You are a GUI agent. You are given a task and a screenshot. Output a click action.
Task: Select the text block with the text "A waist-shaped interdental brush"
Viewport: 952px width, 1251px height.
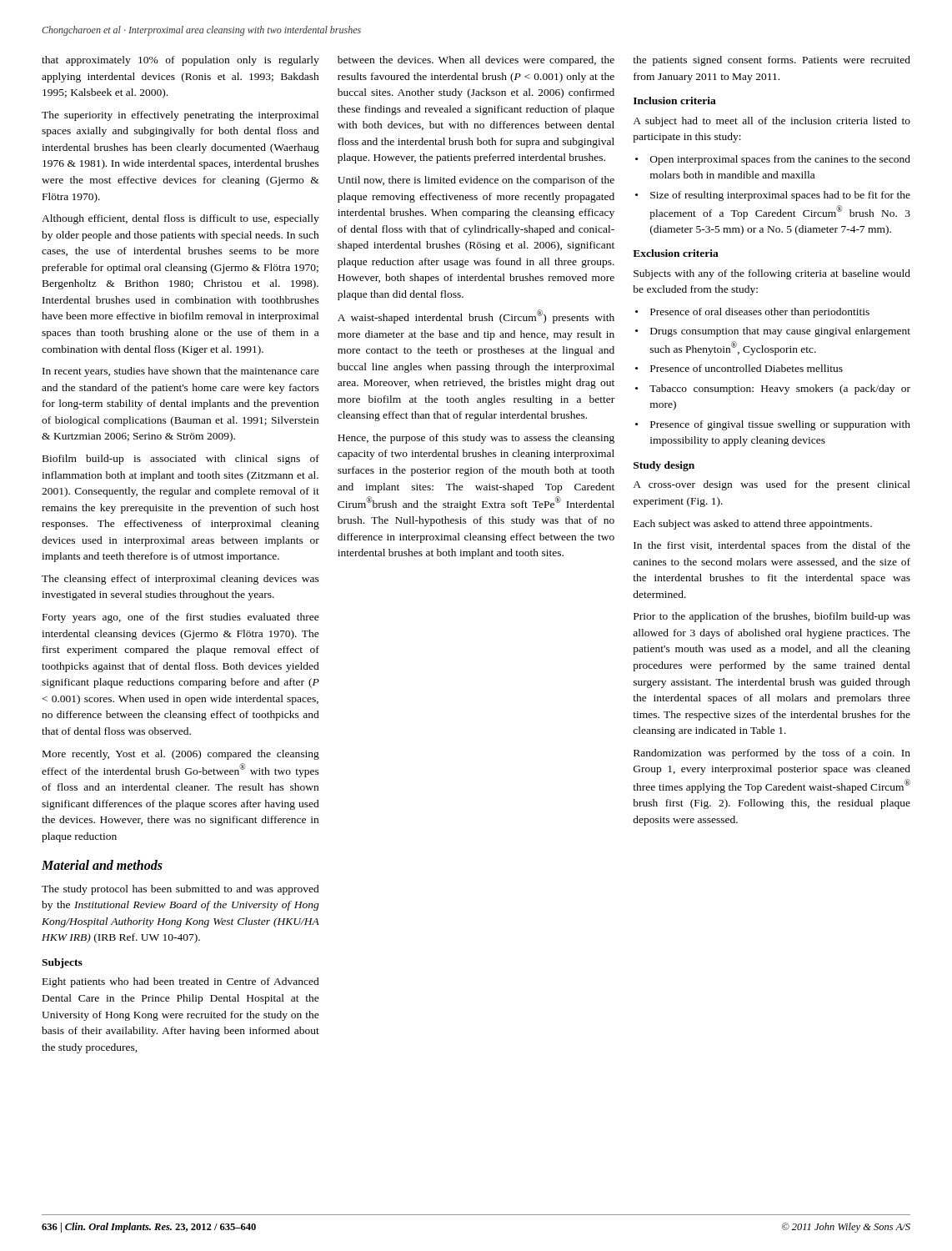tap(476, 366)
